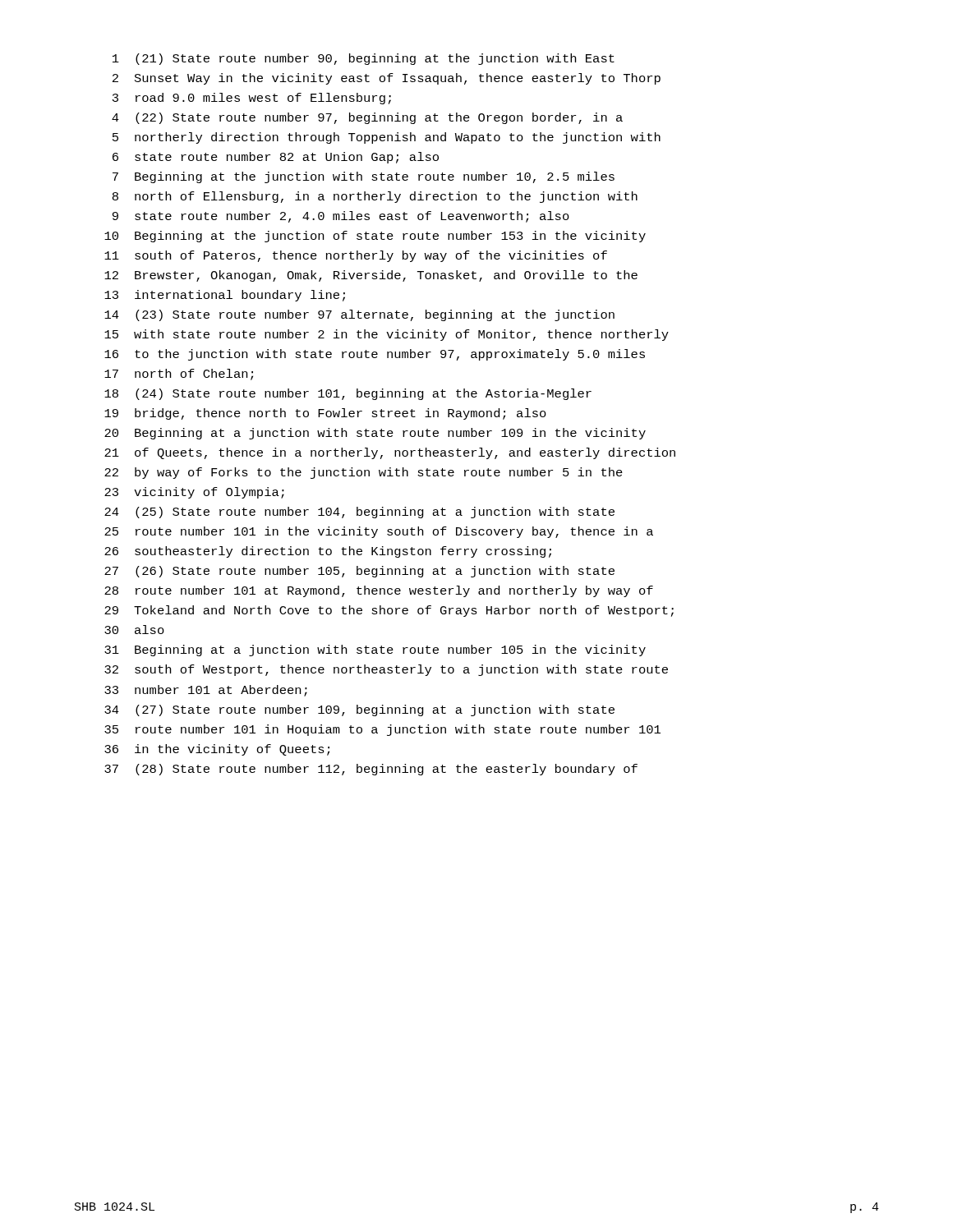Navigate to the element starting "14(23) State route number 97 alternate, beginning at"
953x1232 pixels.
click(x=476, y=345)
